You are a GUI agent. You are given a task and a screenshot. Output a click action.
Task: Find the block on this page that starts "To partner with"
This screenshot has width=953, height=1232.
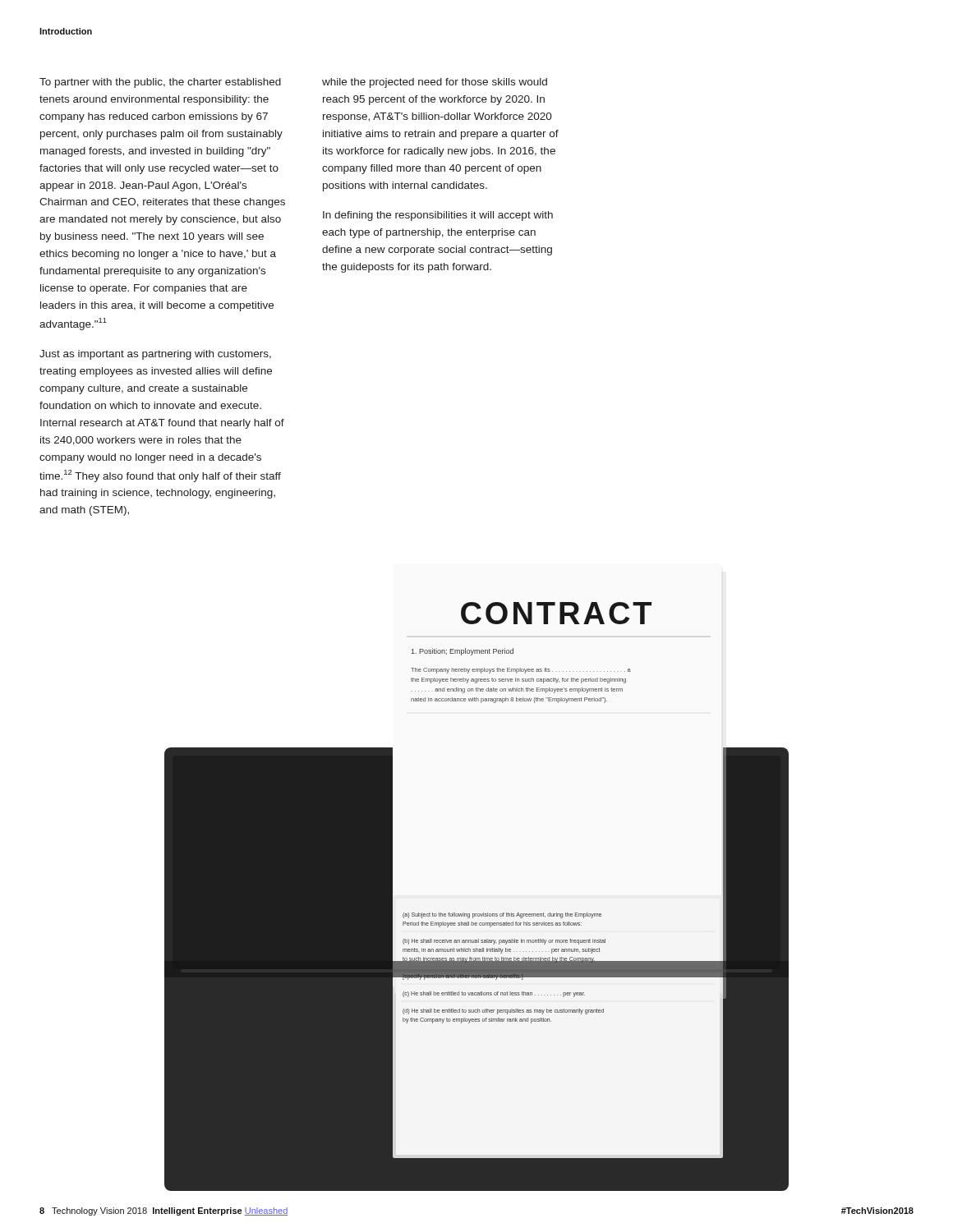tap(163, 297)
